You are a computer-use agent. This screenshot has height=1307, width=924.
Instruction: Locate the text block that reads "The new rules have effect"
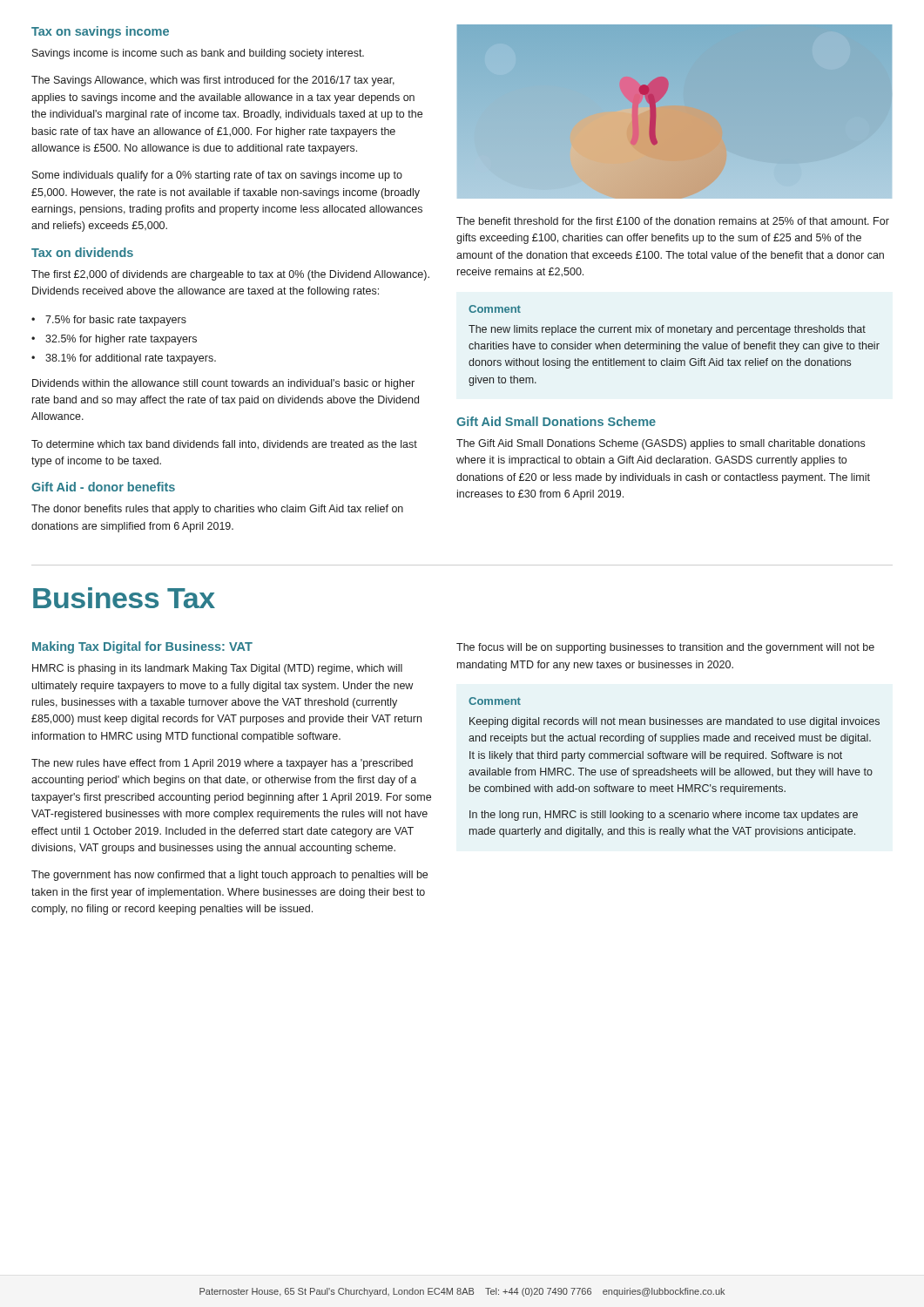click(231, 805)
